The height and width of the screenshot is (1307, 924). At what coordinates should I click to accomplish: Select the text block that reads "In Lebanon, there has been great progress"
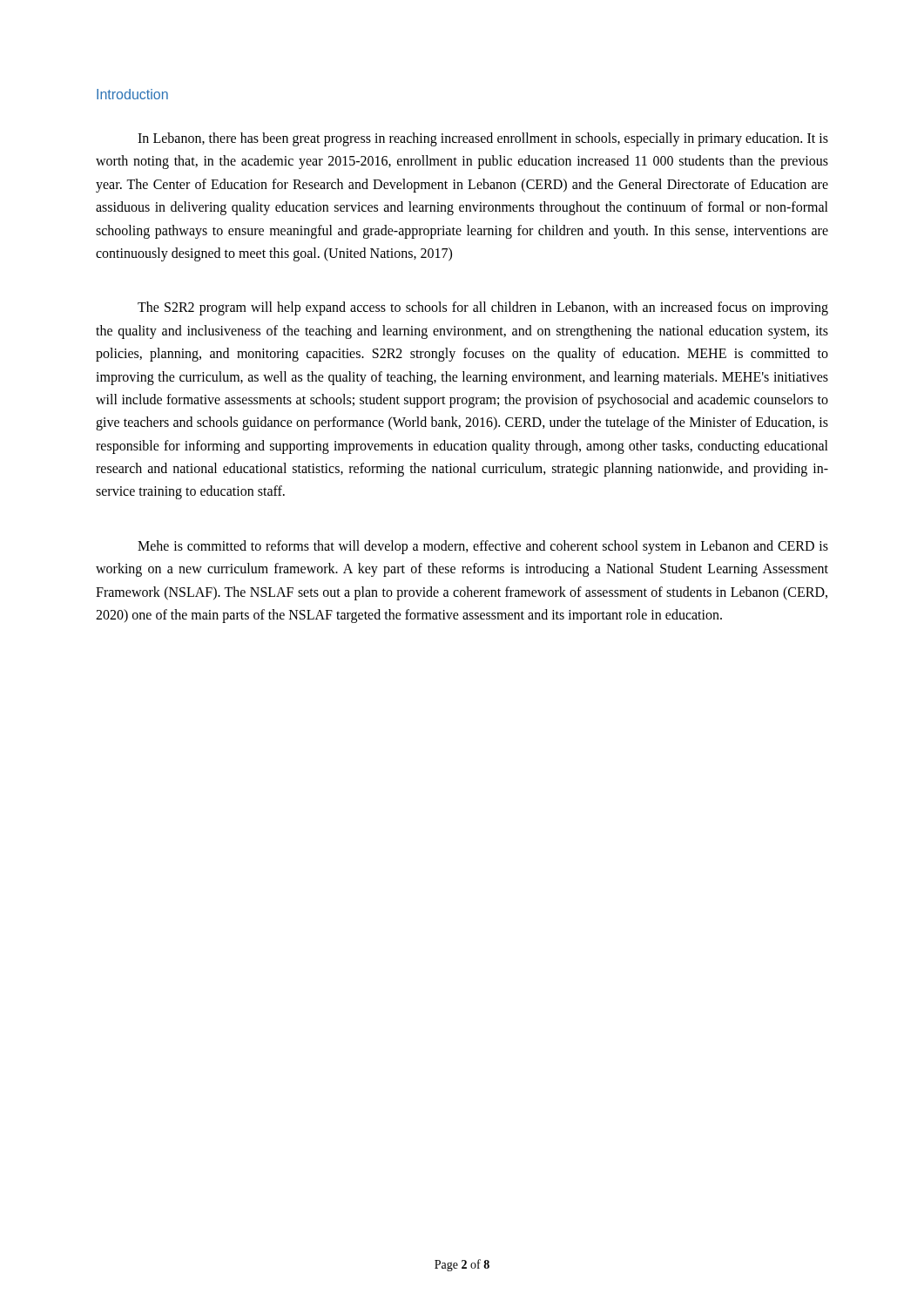(462, 196)
